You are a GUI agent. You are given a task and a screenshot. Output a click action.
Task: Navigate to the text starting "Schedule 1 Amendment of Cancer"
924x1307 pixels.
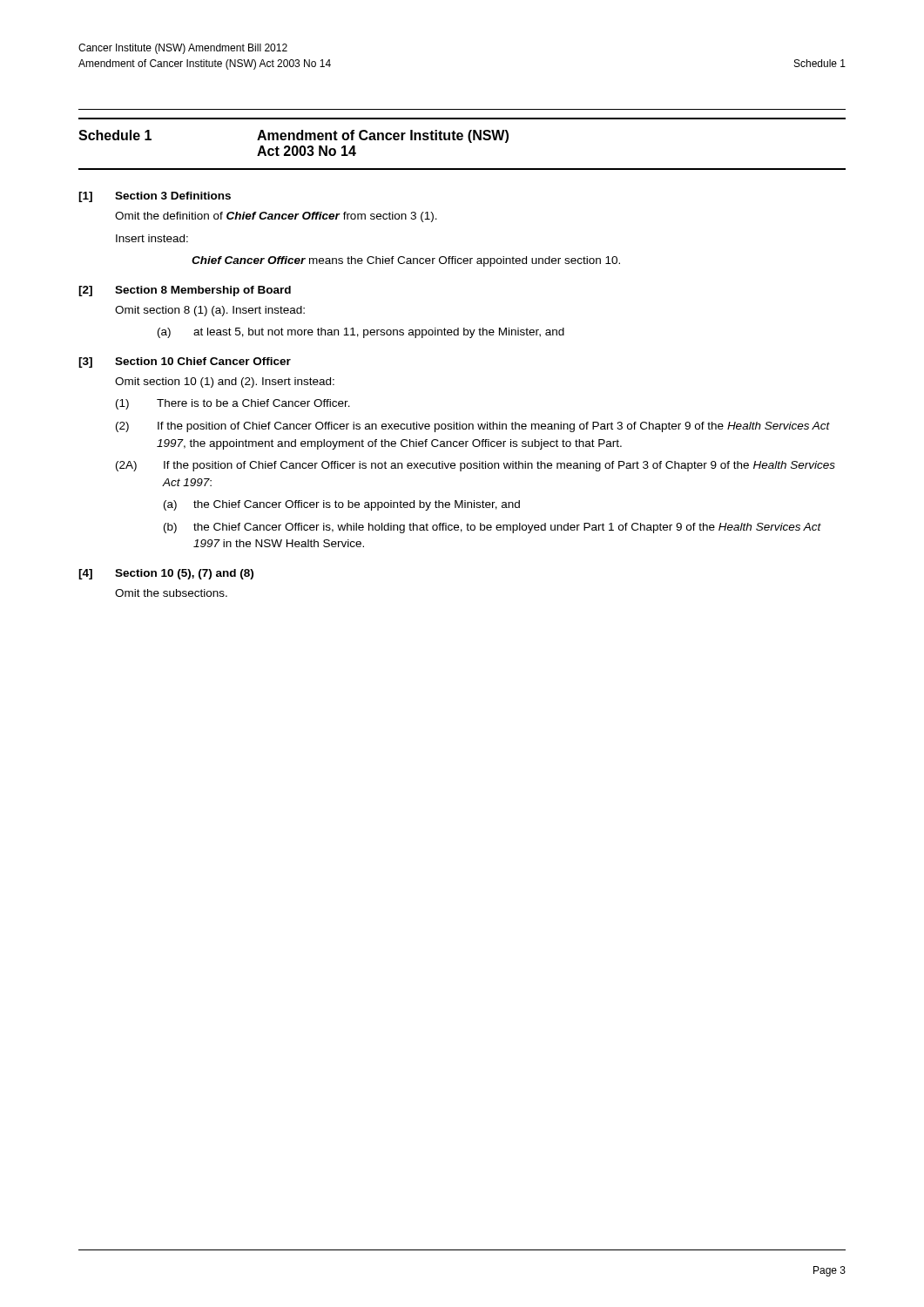tap(294, 144)
